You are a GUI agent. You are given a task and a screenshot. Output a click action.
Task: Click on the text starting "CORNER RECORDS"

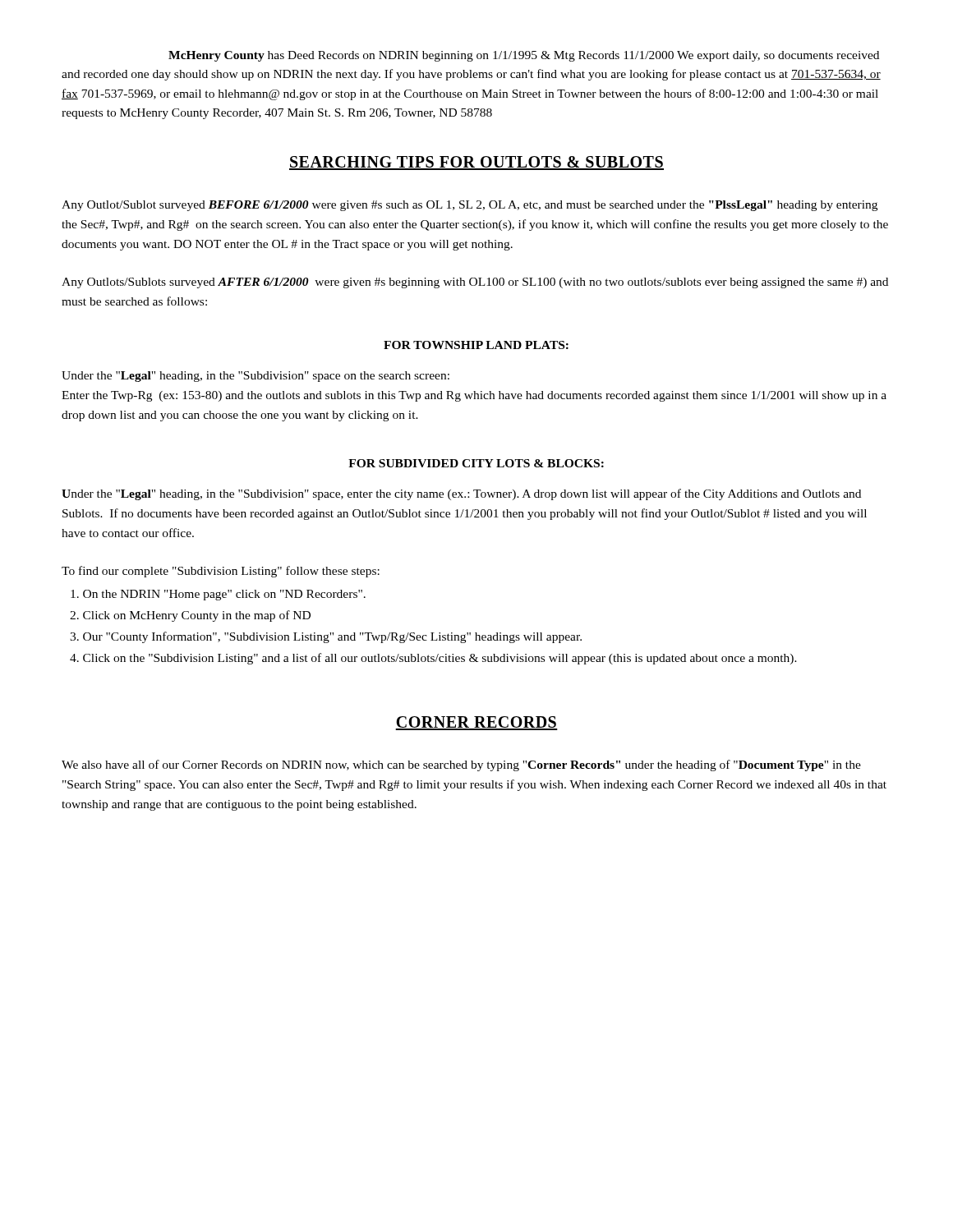(x=476, y=722)
